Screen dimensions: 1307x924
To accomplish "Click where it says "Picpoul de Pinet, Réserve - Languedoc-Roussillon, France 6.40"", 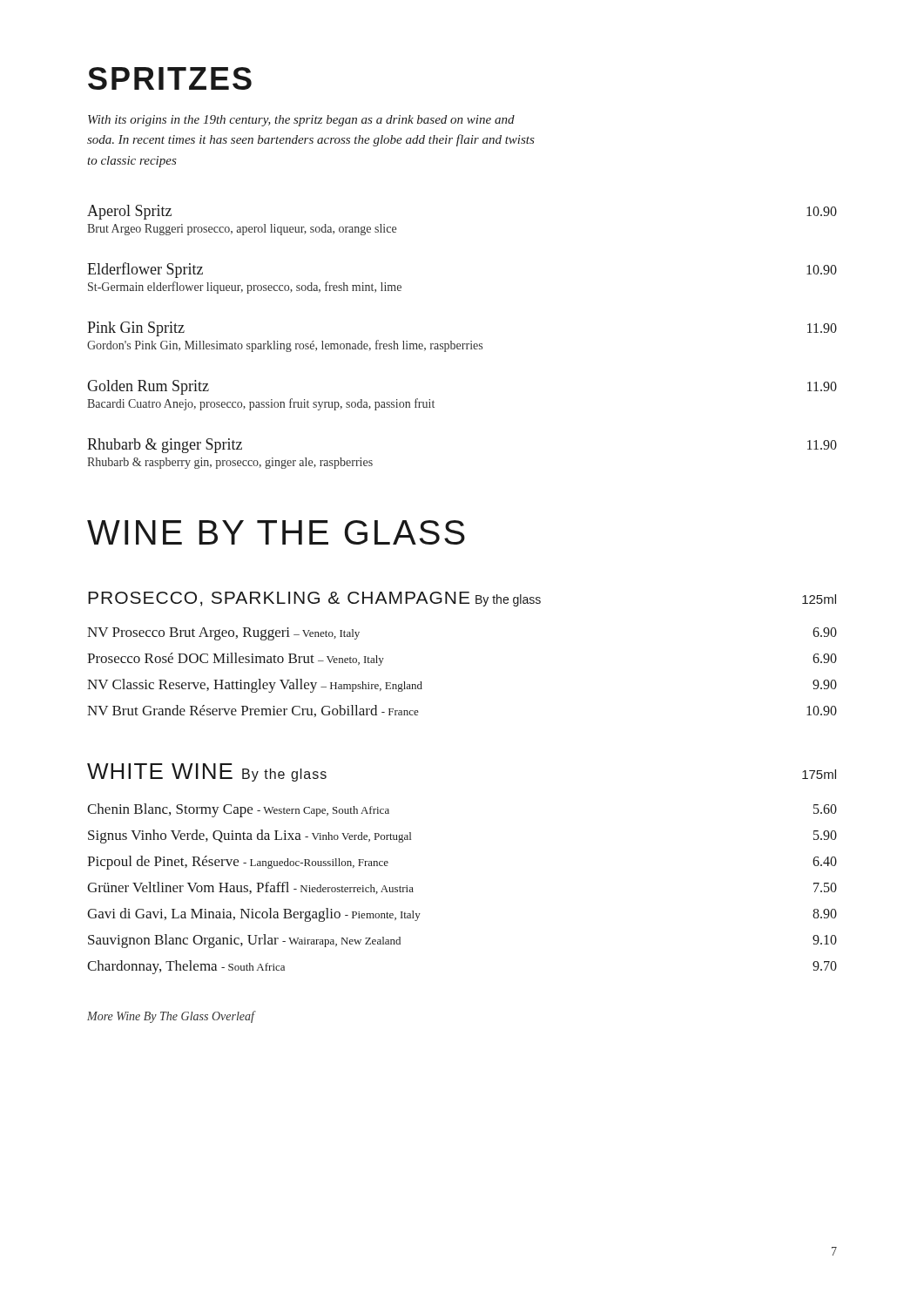I will pos(236,862).
